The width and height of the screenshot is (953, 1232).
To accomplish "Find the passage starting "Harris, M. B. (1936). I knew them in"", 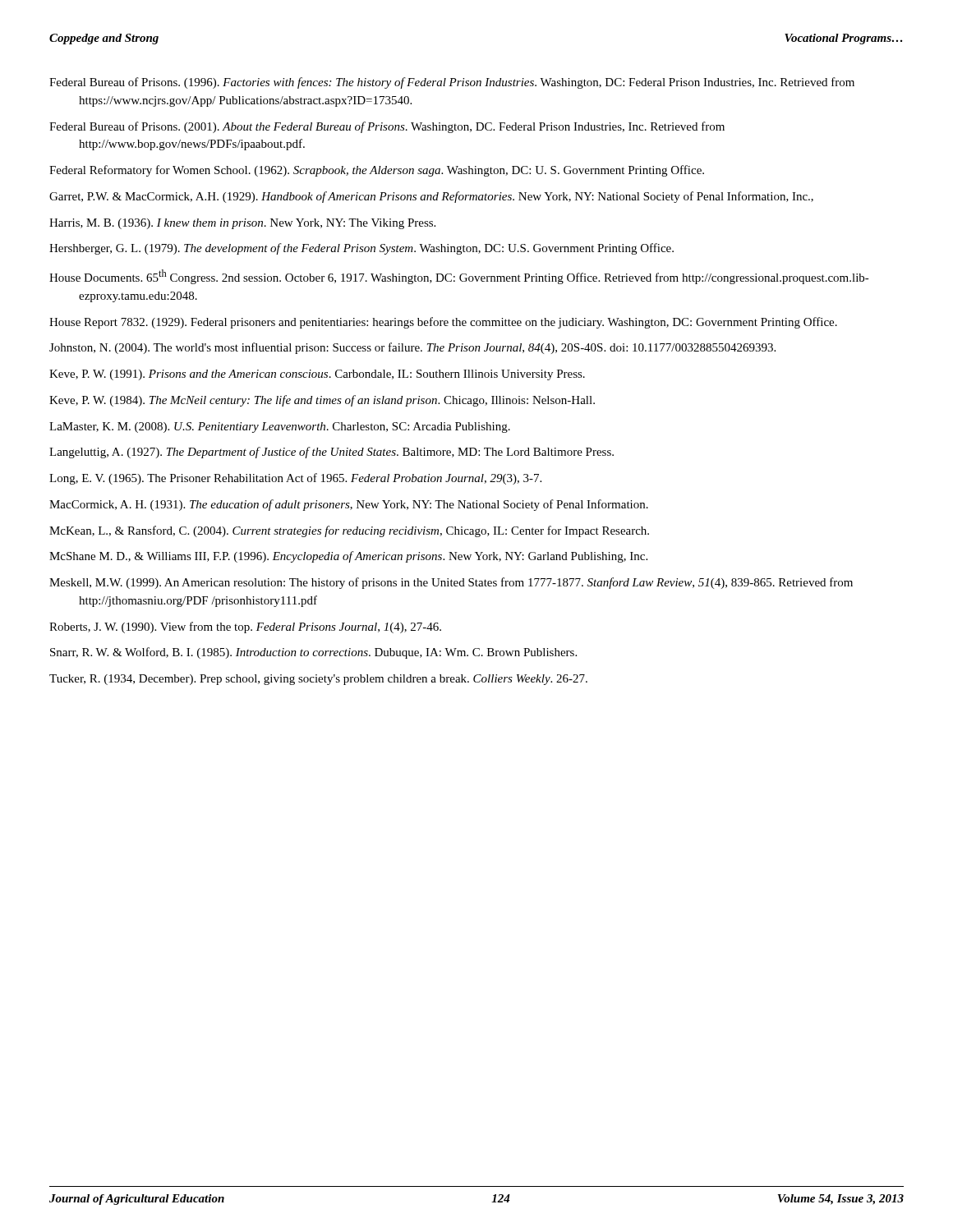I will tap(243, 222).
